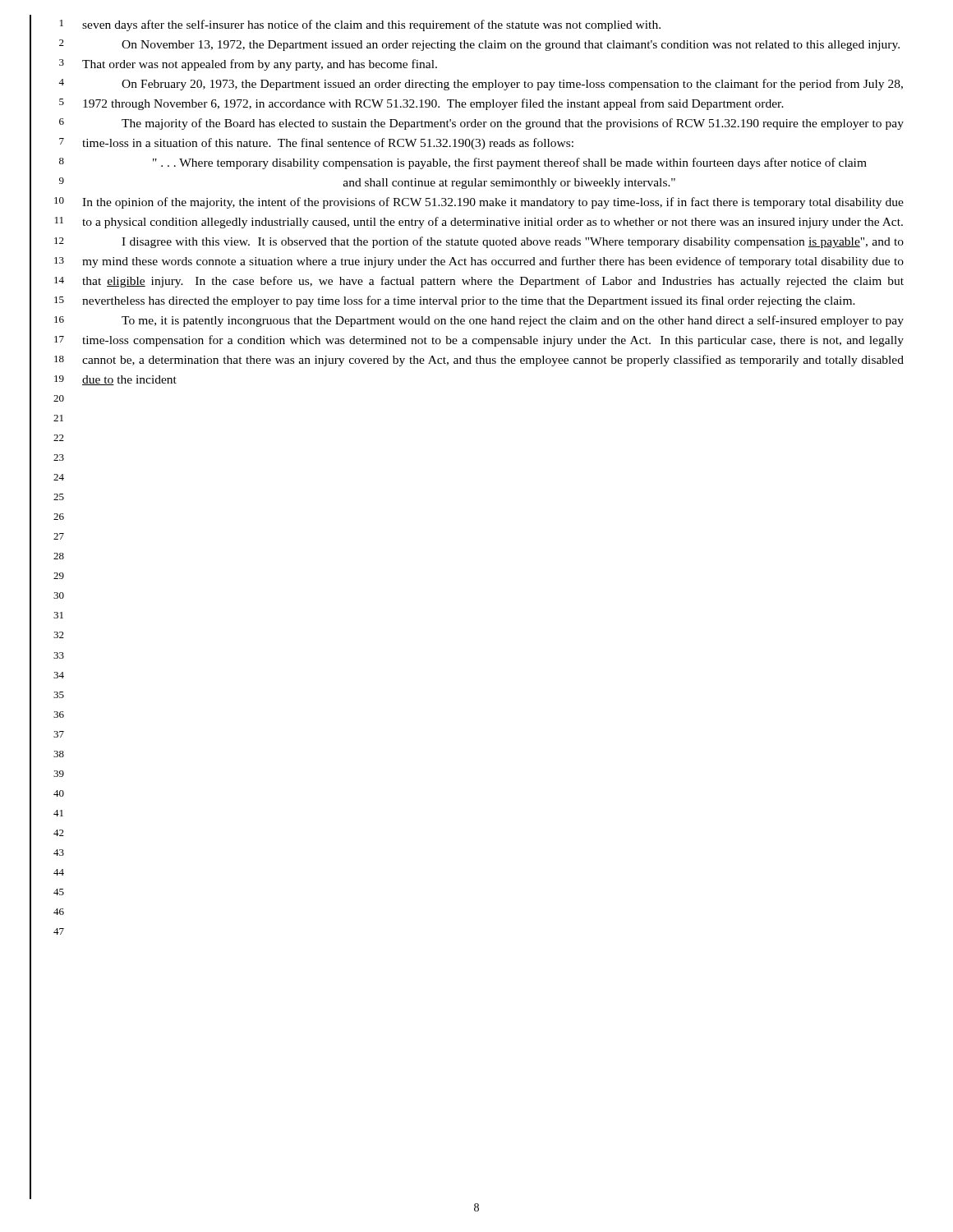
Task: Select the text block that says "" . . . Where temporary disability compensation"
Action: tap(509, 172)
